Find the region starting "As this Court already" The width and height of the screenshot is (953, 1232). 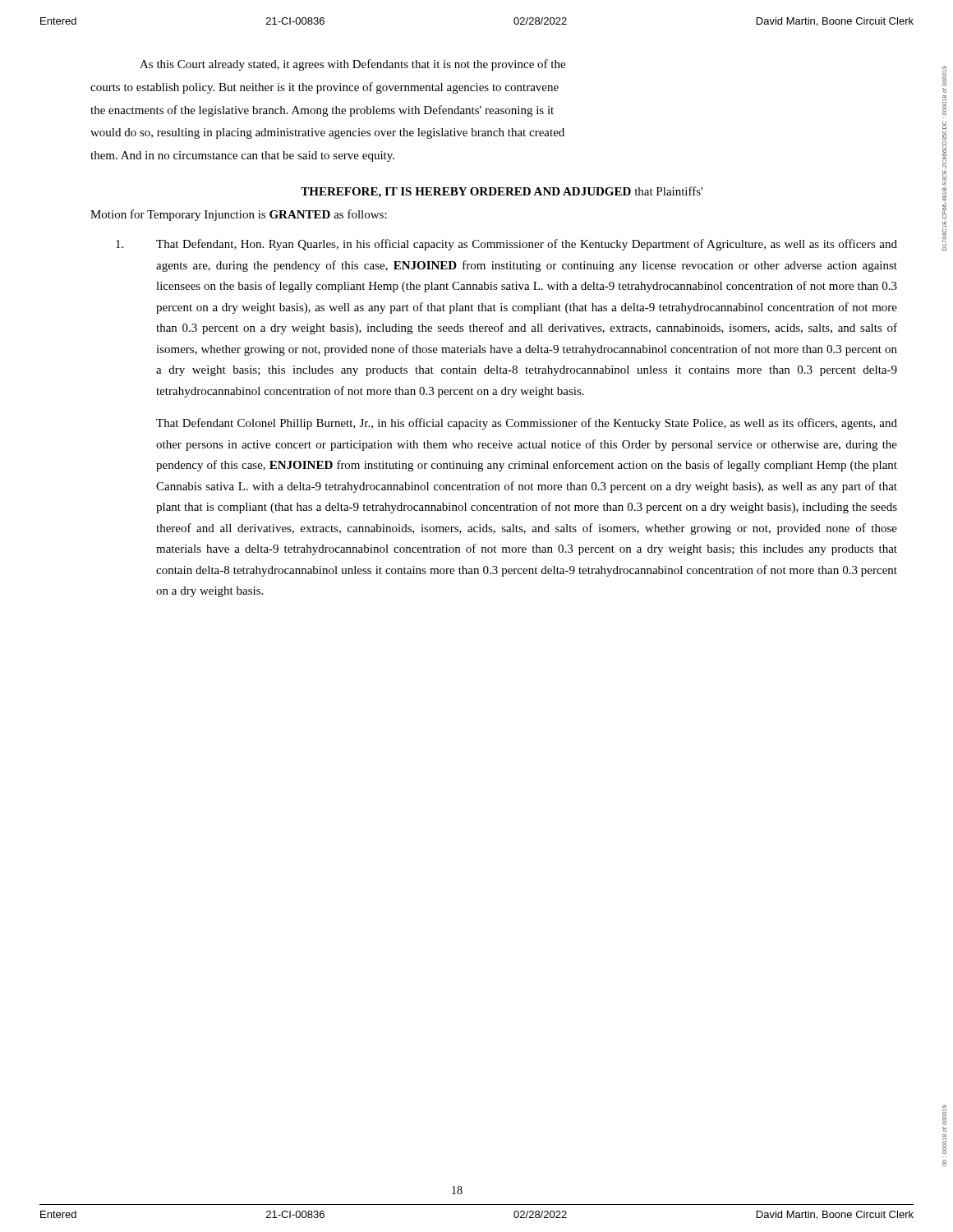pos(502,110)
